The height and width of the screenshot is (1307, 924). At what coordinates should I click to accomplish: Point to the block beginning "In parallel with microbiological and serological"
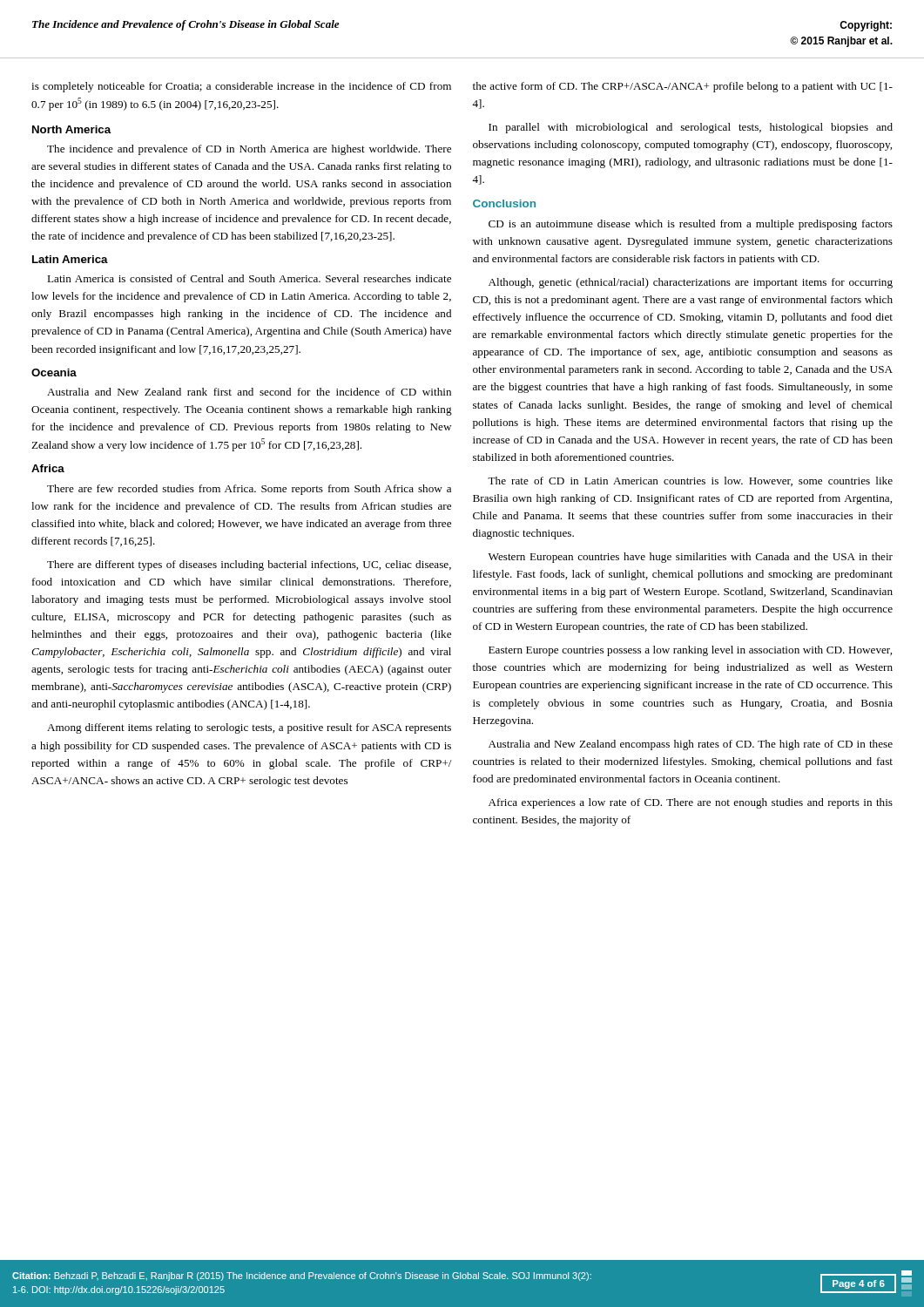tap(683, 154)
